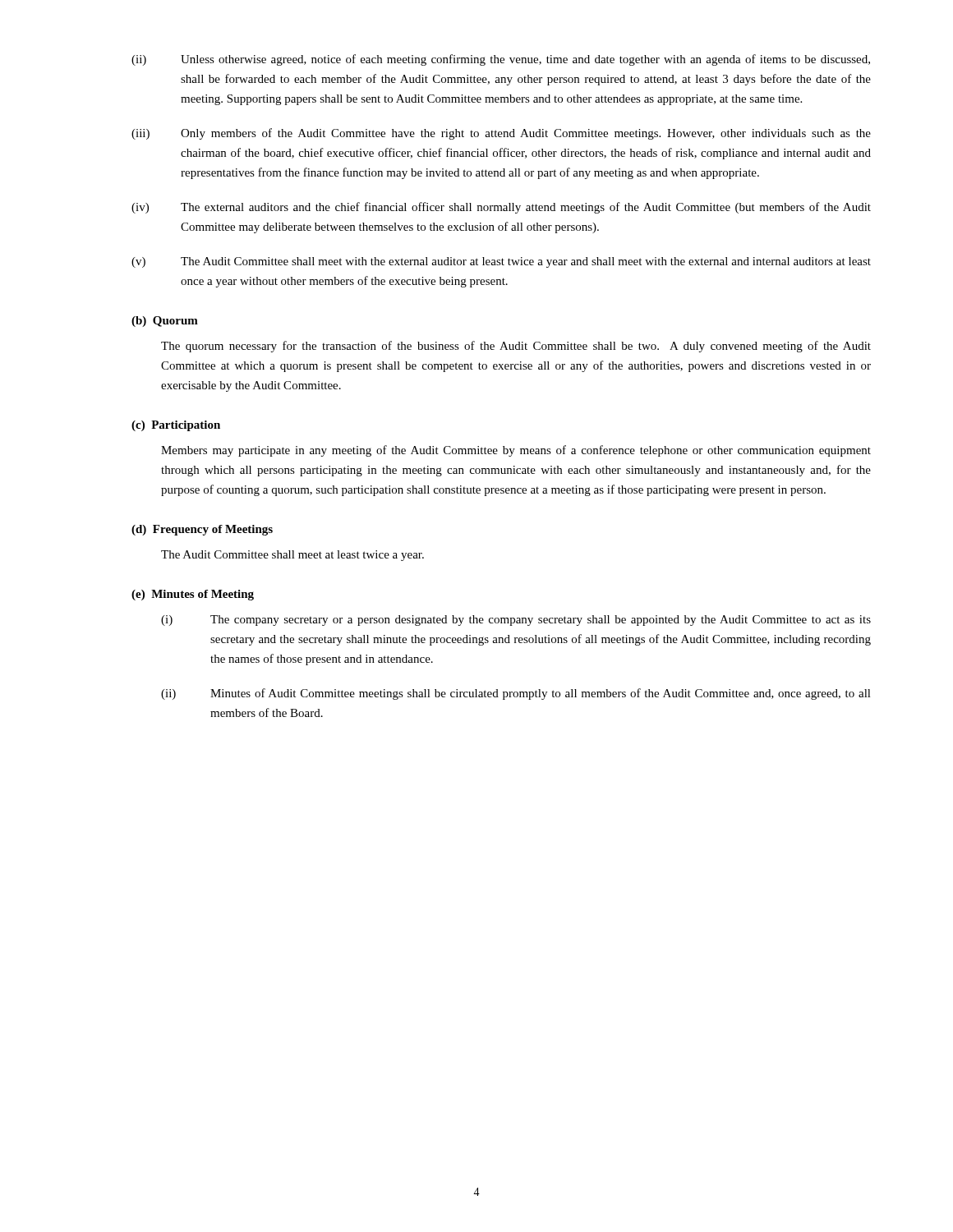Point to the block beginning "(i) The company secretary or a"
This screenshot has height=1232, width=953.
click(x=516, y=639)
